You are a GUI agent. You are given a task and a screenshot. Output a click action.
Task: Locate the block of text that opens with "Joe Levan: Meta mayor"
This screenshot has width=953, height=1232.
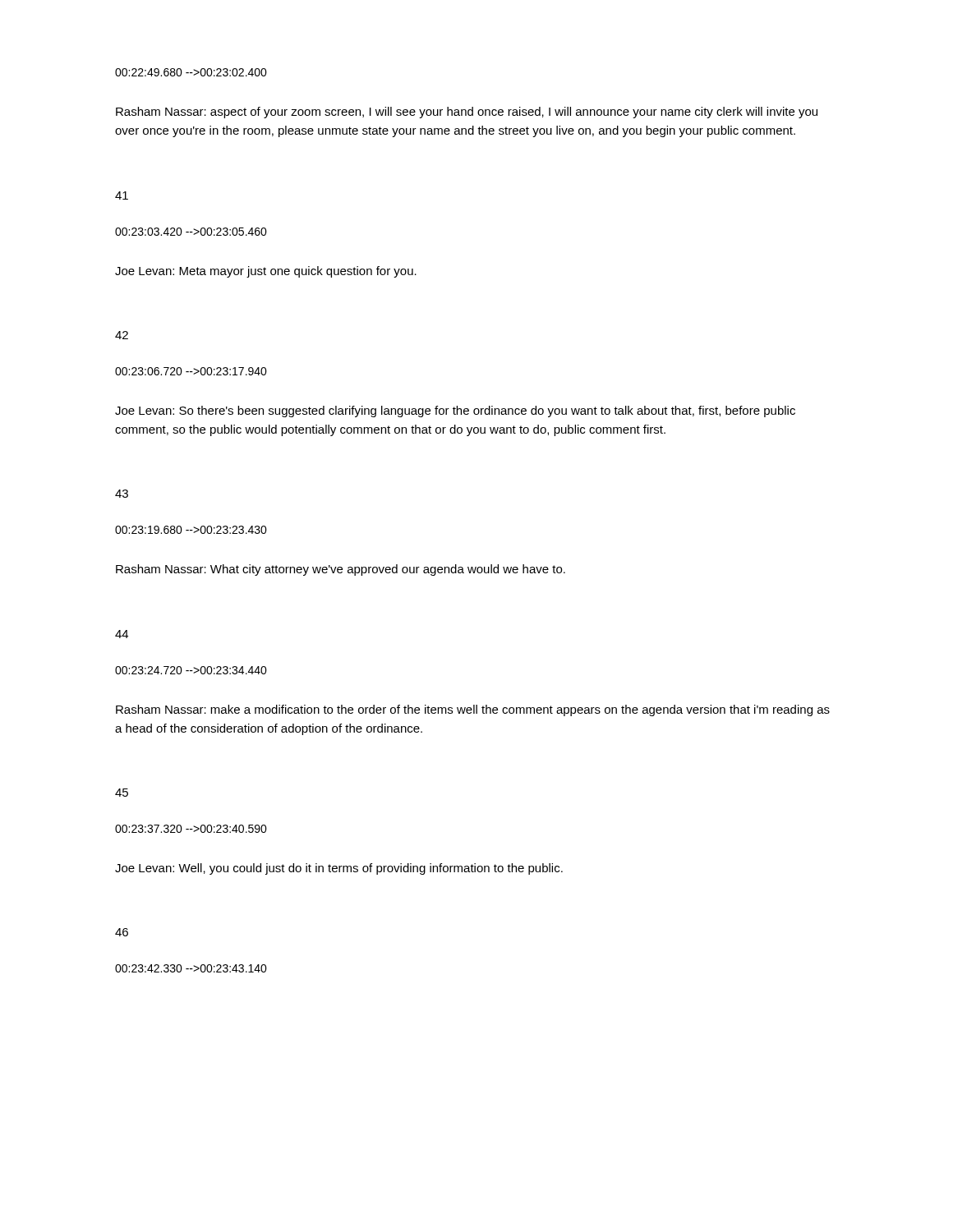266,270
